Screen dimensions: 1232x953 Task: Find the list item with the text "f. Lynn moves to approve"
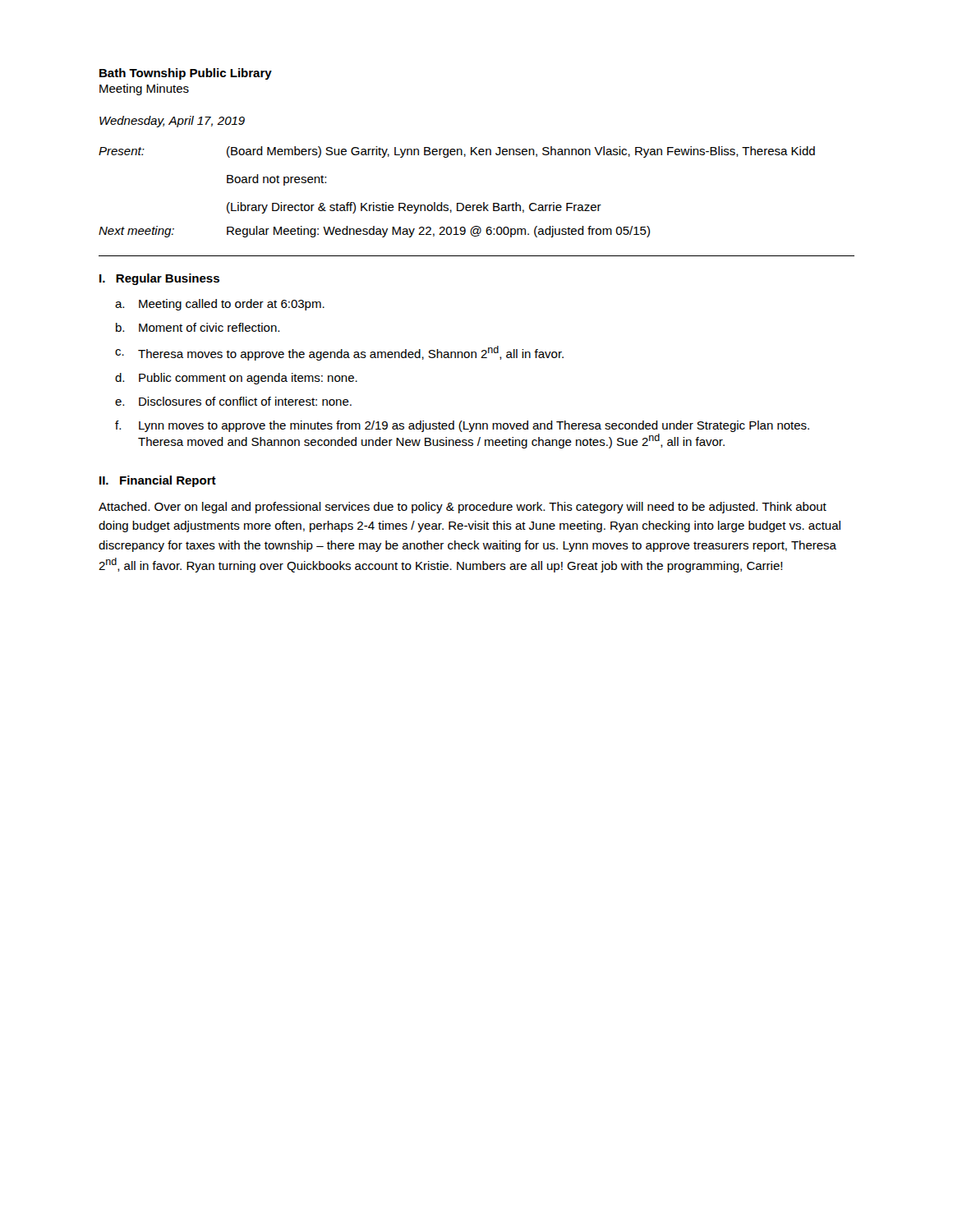pos(485,433)
